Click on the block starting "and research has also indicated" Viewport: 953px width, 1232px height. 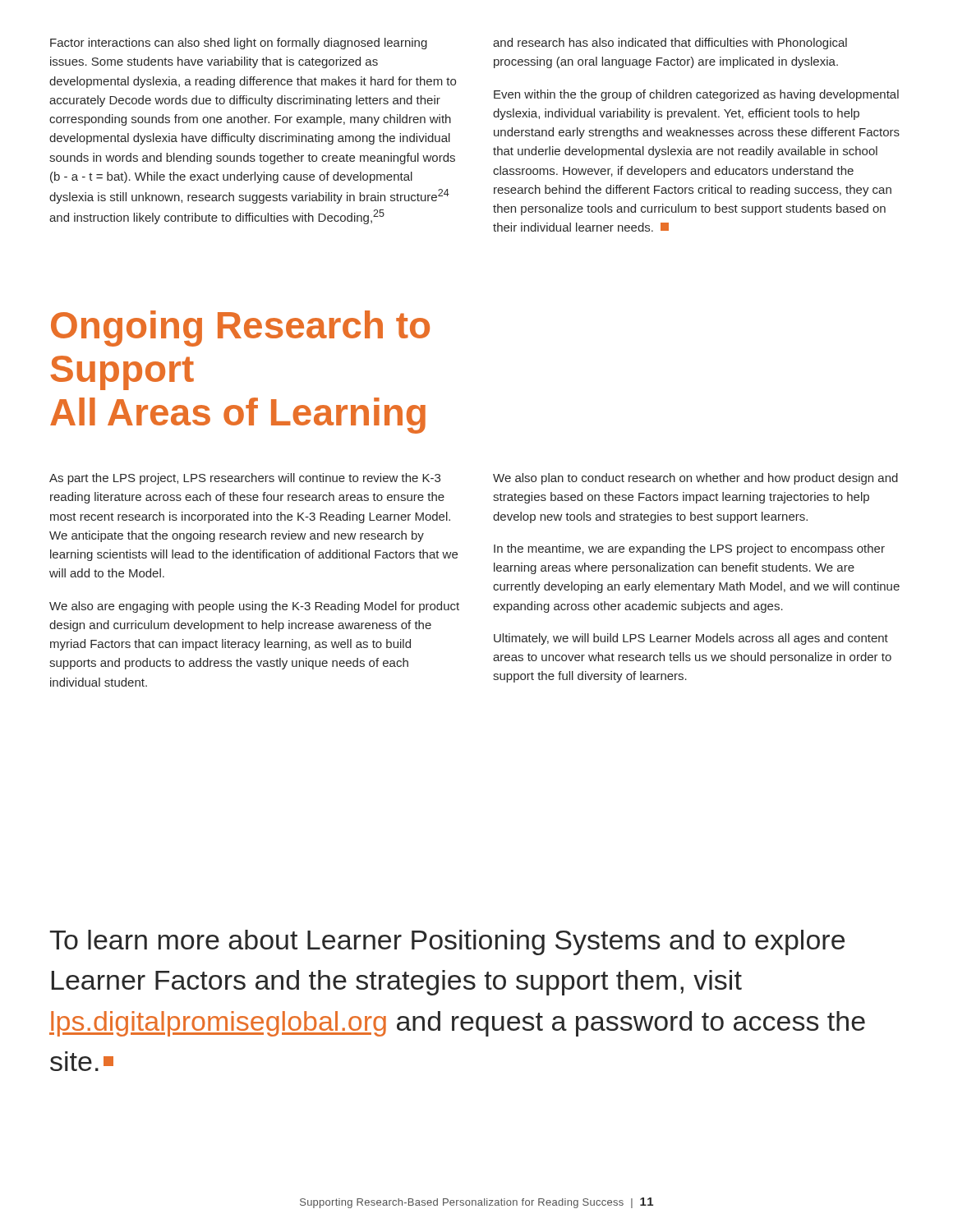click(698, 52)
